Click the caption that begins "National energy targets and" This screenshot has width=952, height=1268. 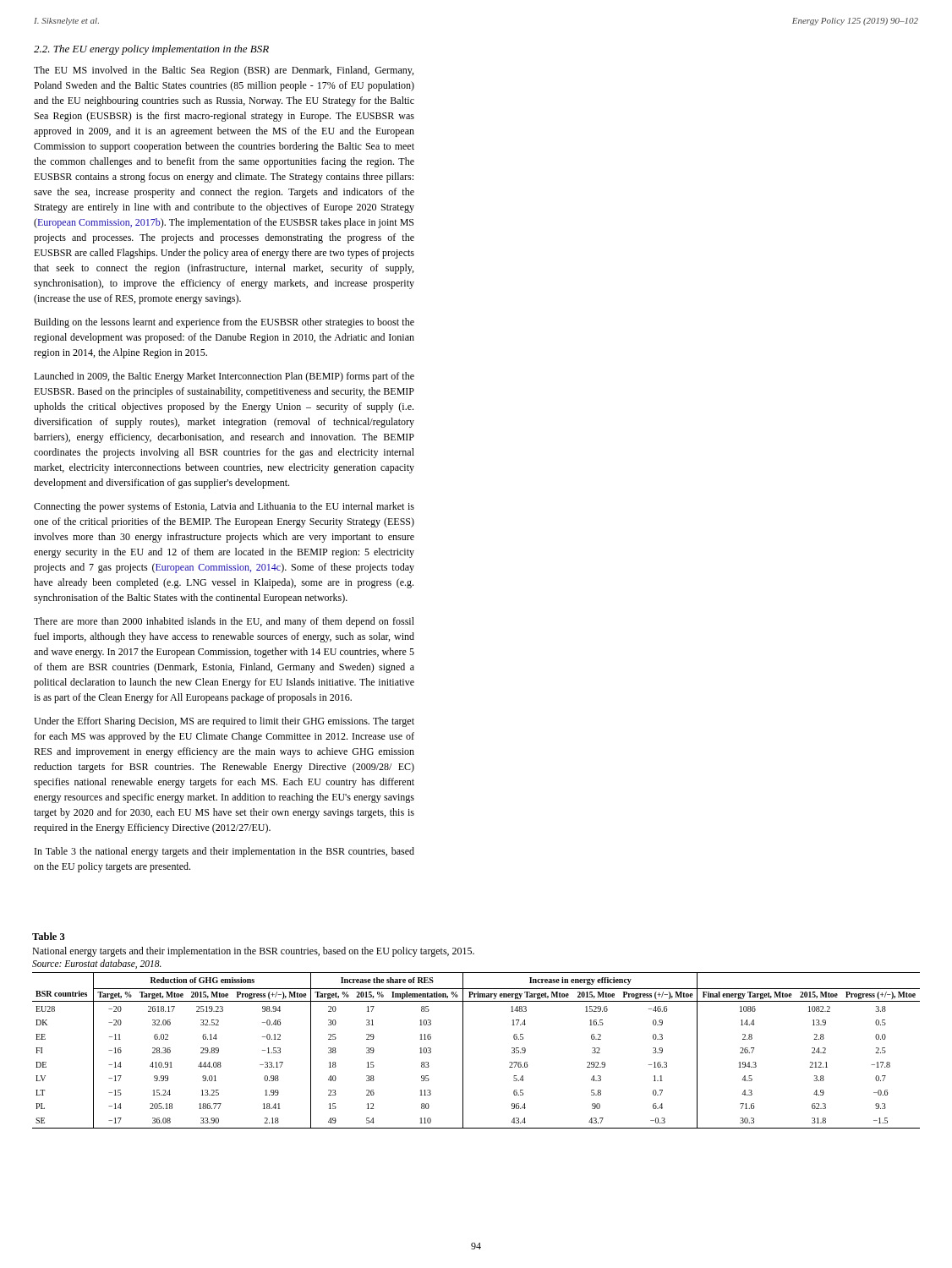pyautogui.click(x=253, y=951)
